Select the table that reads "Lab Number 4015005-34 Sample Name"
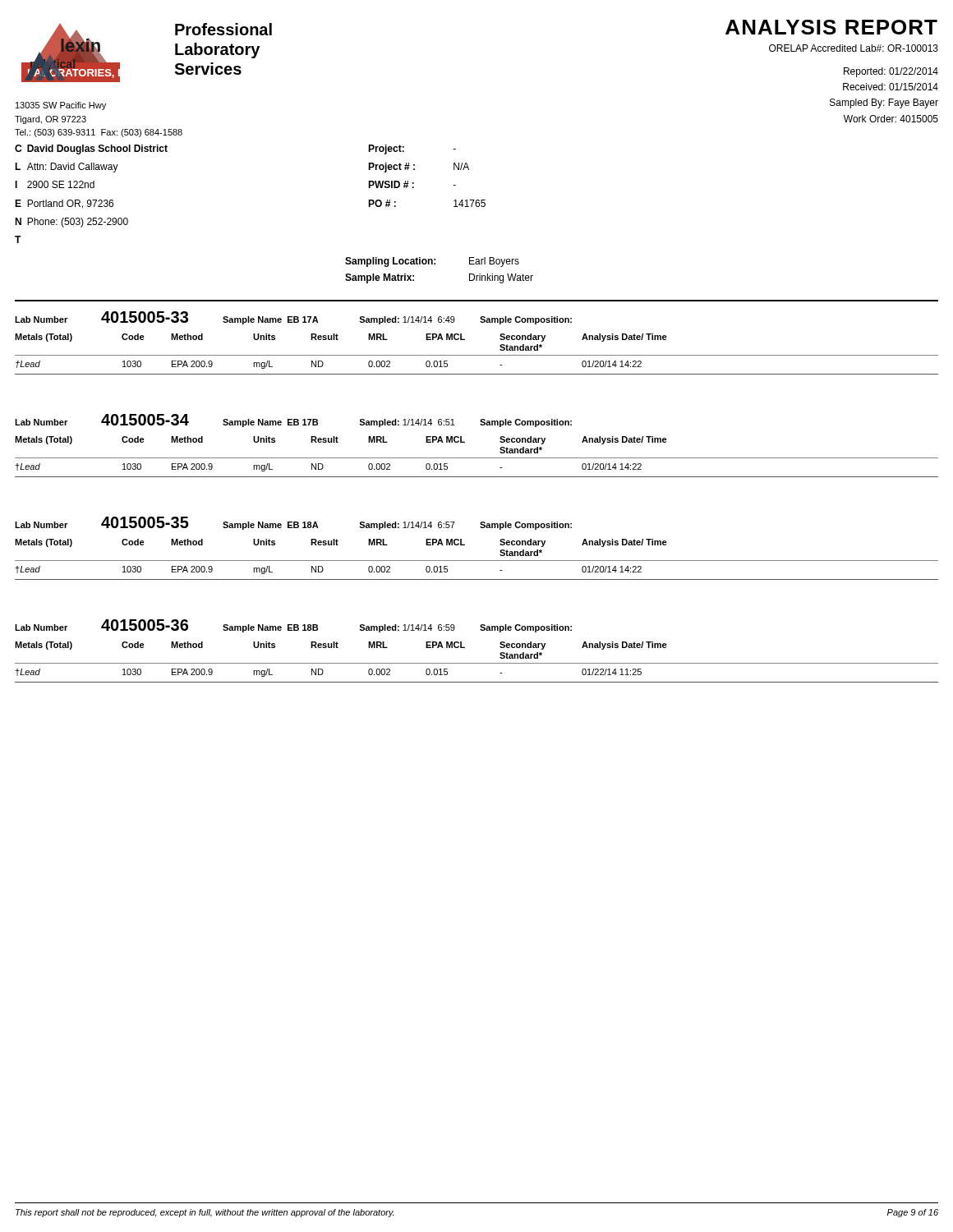Image resolution: width=953 pixels, height=1232 pixels. tap(476, 444)
